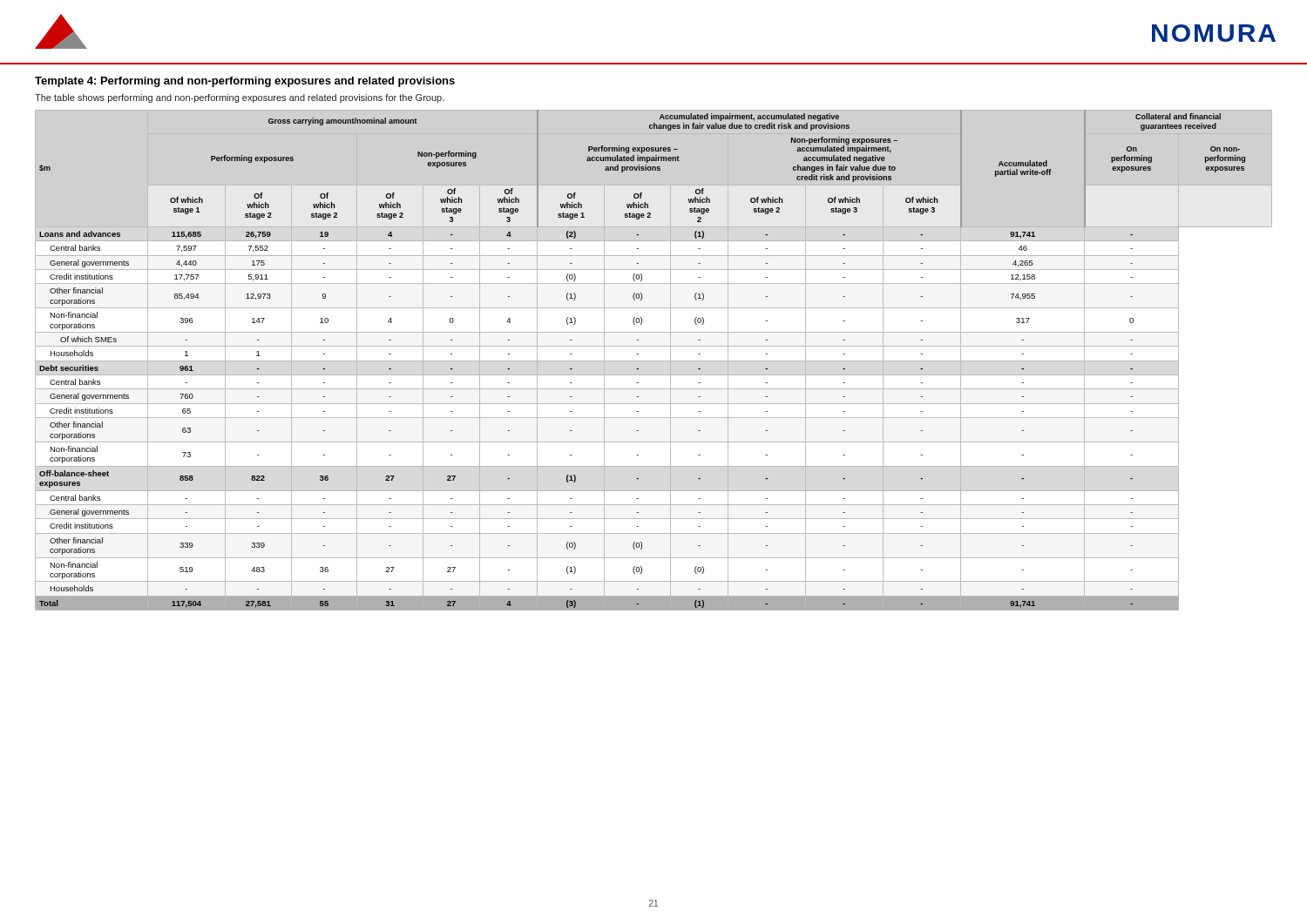Click on the table containing "Of which stage 2"
Image resolution: width=1307 pixels, height=924 pixels.
[x=654, y=360]
